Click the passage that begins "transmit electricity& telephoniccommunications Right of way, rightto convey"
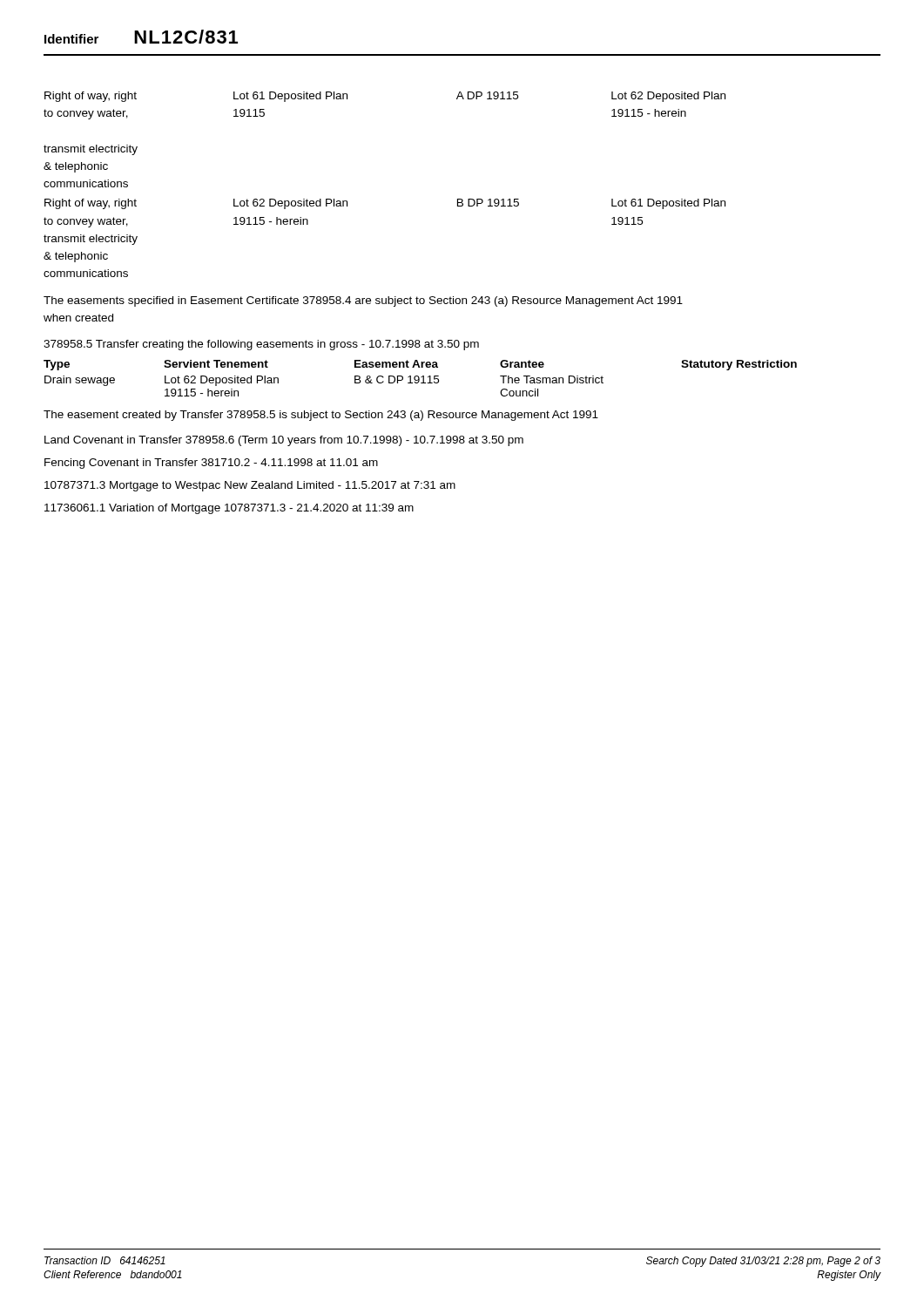Screen dimensions: 1307x924 click(x=462, y=212)
